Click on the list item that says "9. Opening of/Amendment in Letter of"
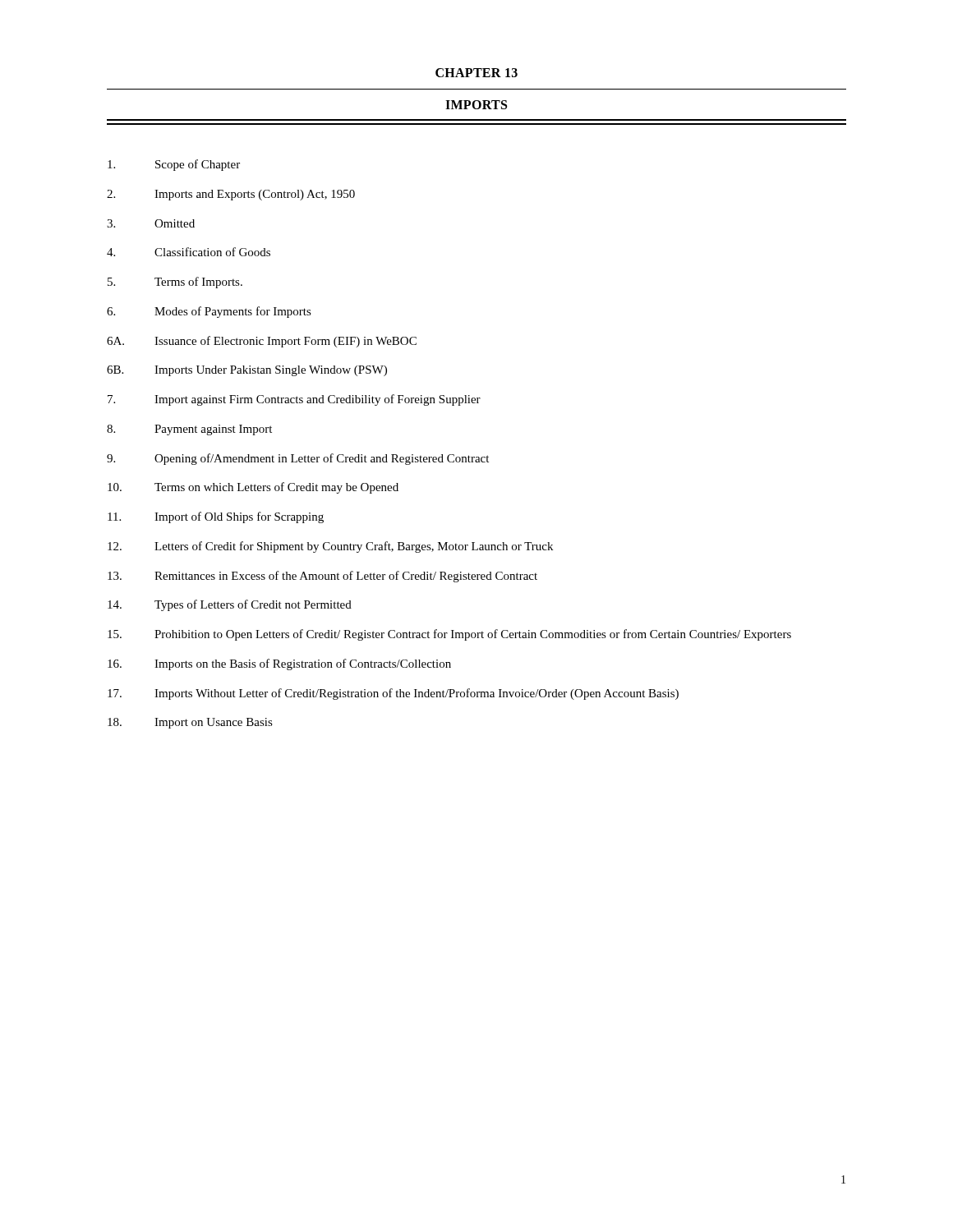This screenshot has height=1232, width=953. [x=476, y=459]
